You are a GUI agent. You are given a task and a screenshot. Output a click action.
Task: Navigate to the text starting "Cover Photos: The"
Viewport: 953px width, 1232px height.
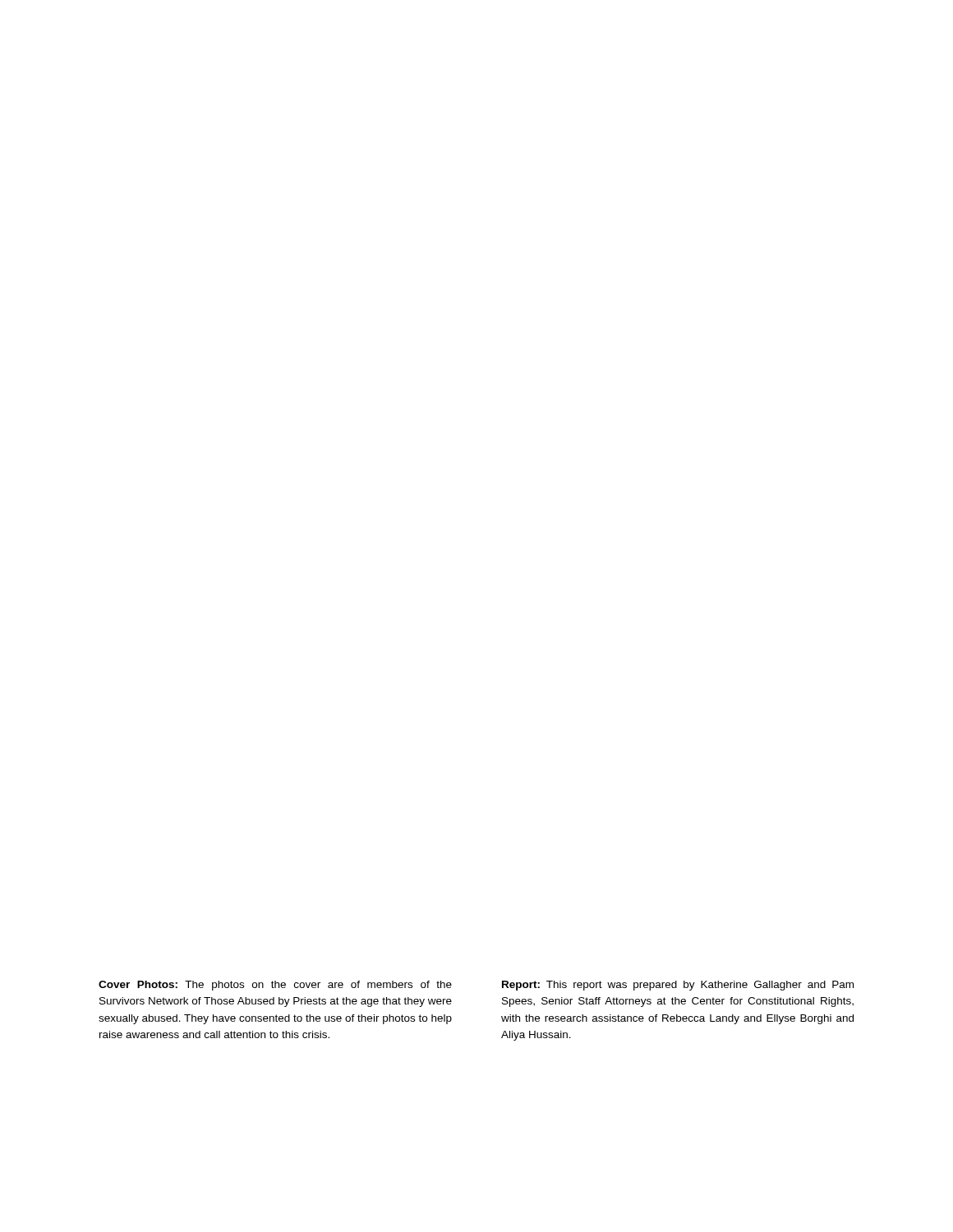pos(275,1009)
